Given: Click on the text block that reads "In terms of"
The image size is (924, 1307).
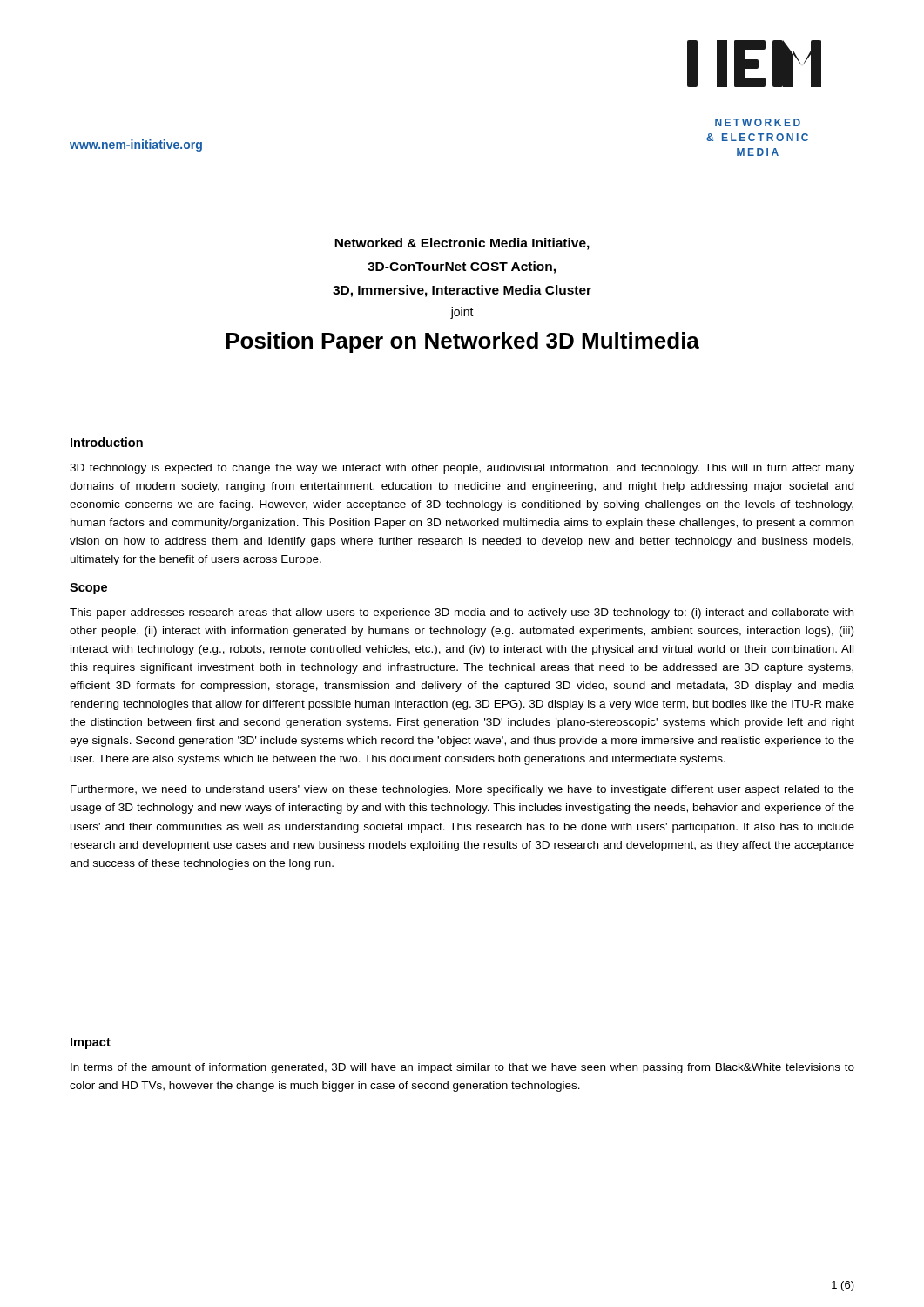Looking at the screenshot, I should [x=462, y=1076].
